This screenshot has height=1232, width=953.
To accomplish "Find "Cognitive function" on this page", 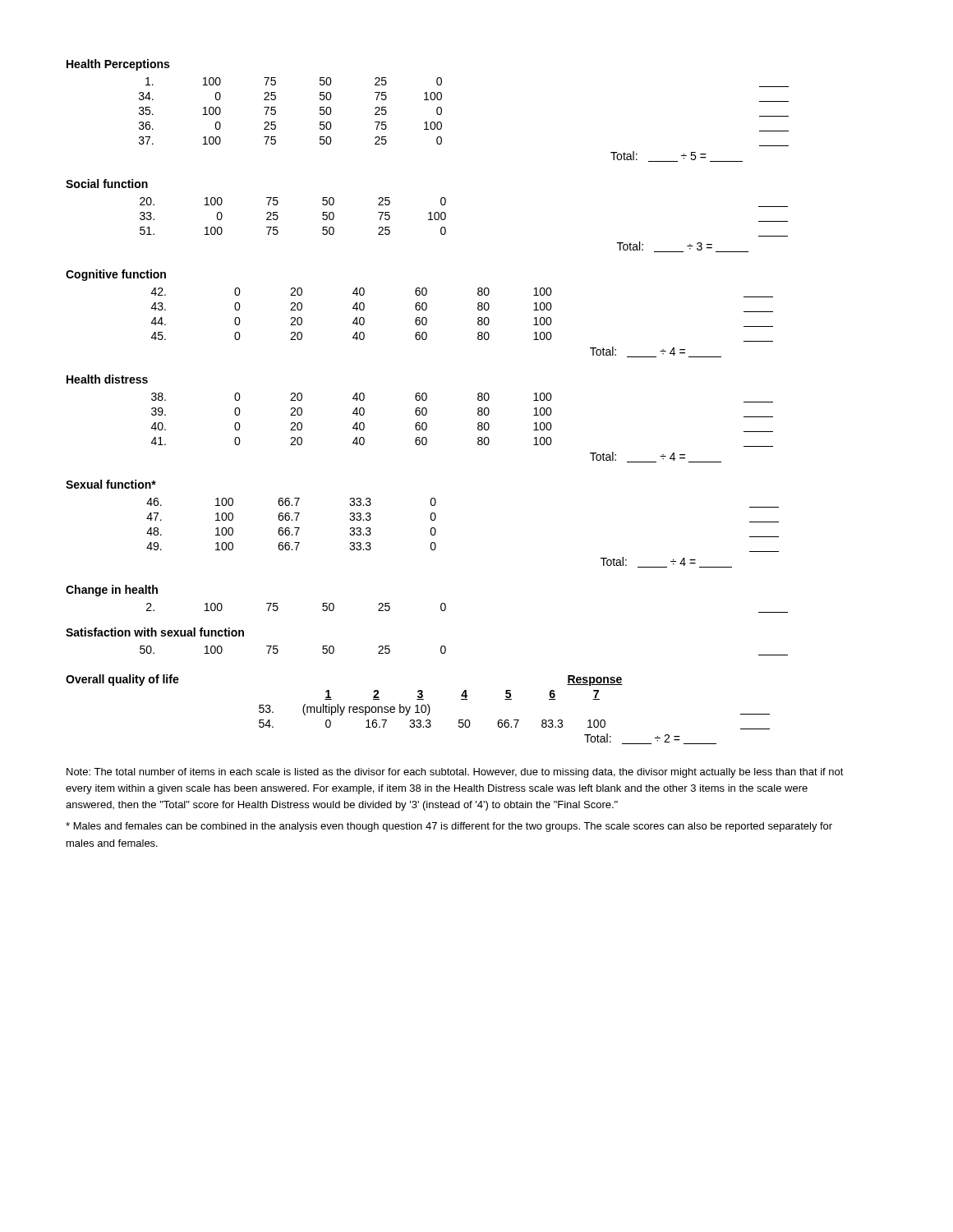I will pos(116,274).
